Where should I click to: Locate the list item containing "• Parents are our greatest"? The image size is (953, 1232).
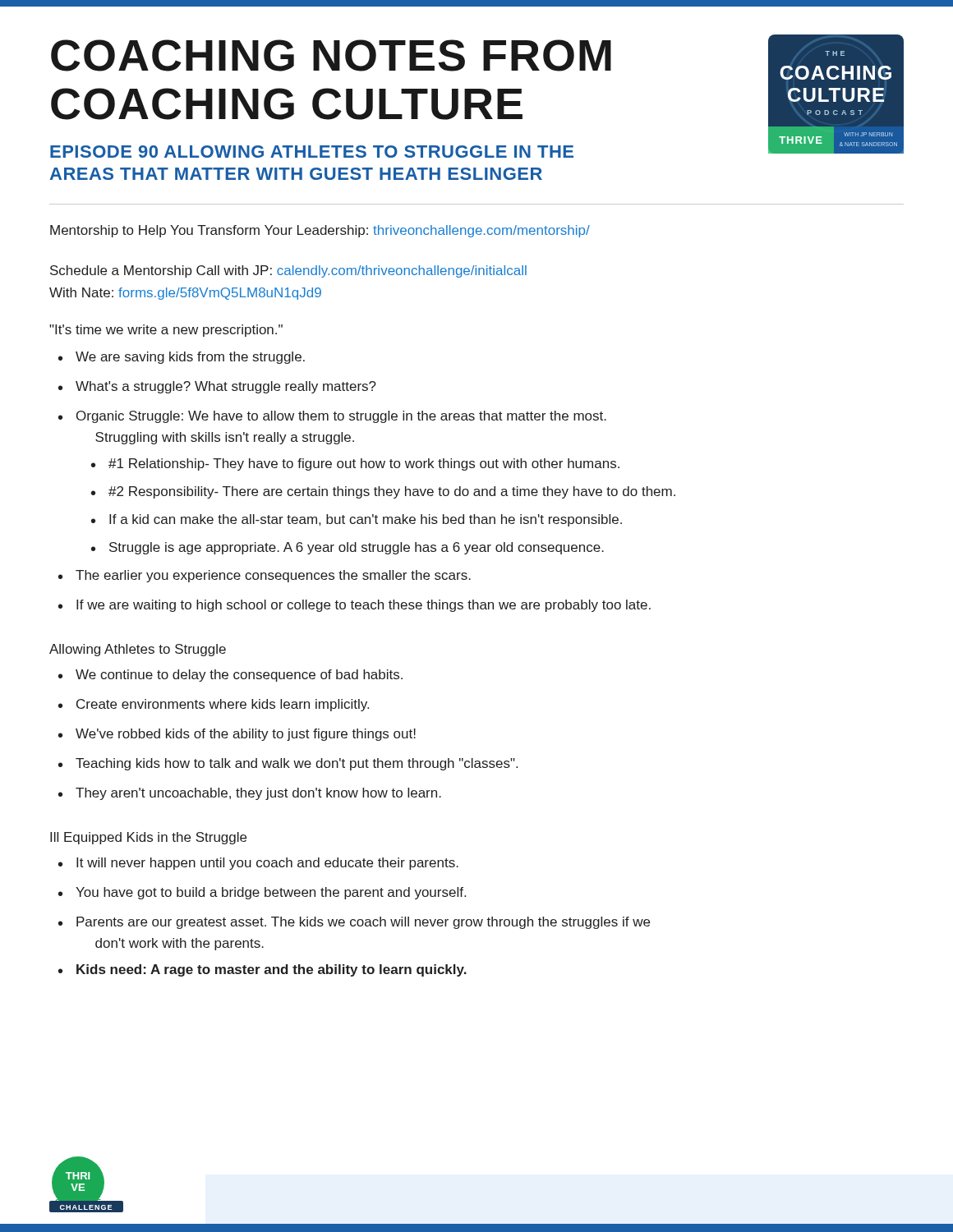[354, 933]
